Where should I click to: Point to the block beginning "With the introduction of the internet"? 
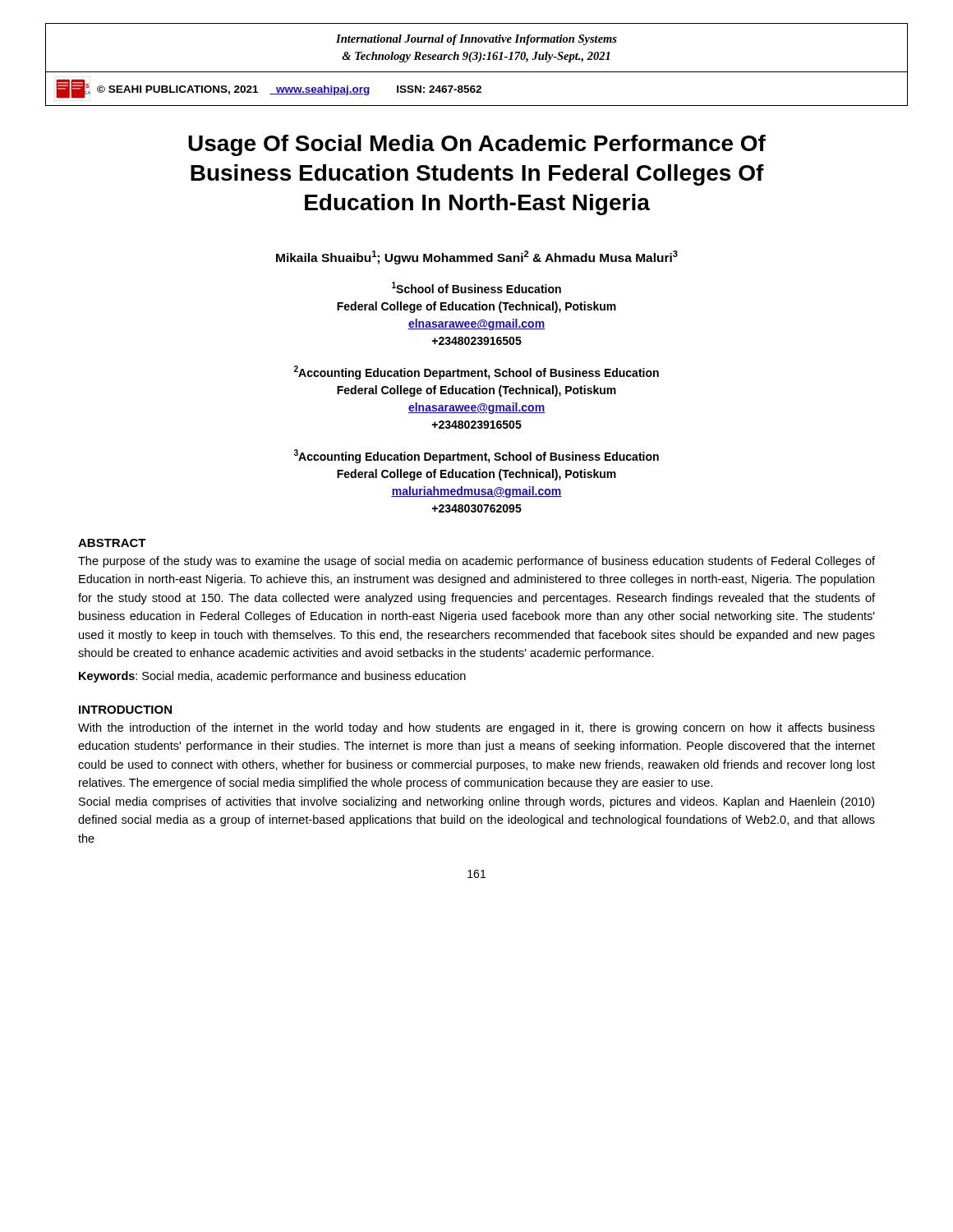coord(476,783)
